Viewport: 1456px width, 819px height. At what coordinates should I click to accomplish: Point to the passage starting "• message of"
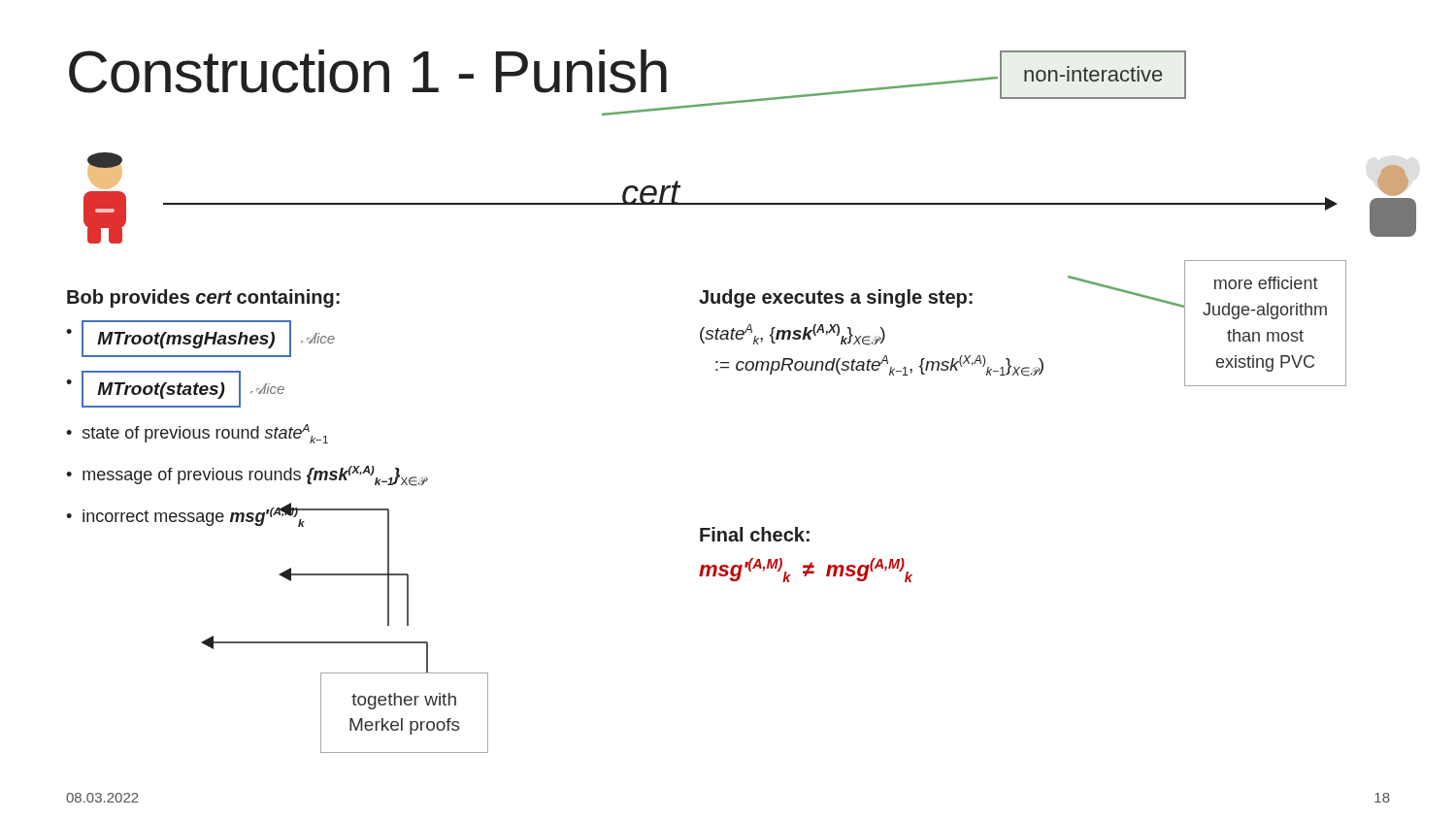[x=246, y=475]
